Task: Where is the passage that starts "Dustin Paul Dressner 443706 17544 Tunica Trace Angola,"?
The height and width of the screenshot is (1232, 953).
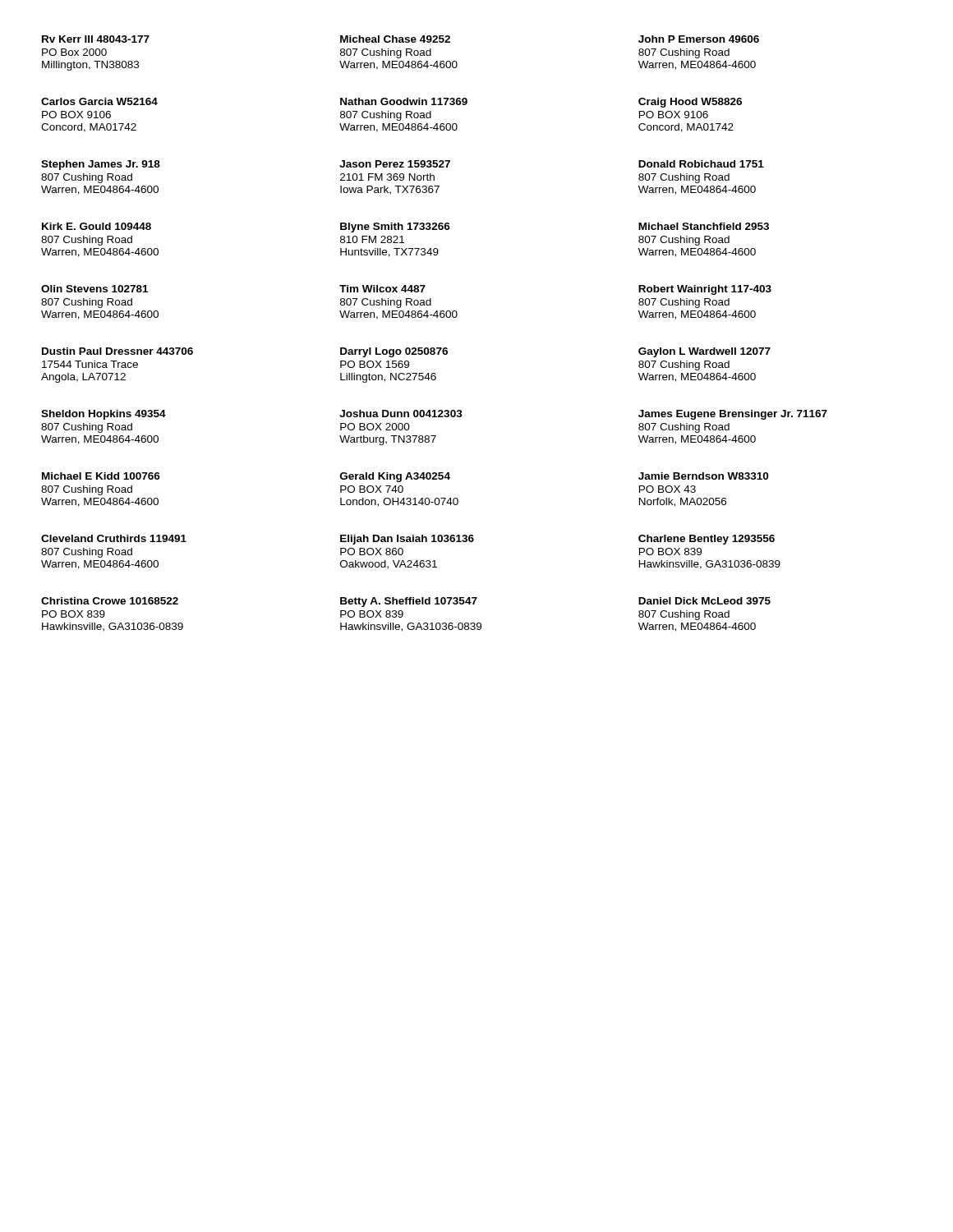Action: 178,364
